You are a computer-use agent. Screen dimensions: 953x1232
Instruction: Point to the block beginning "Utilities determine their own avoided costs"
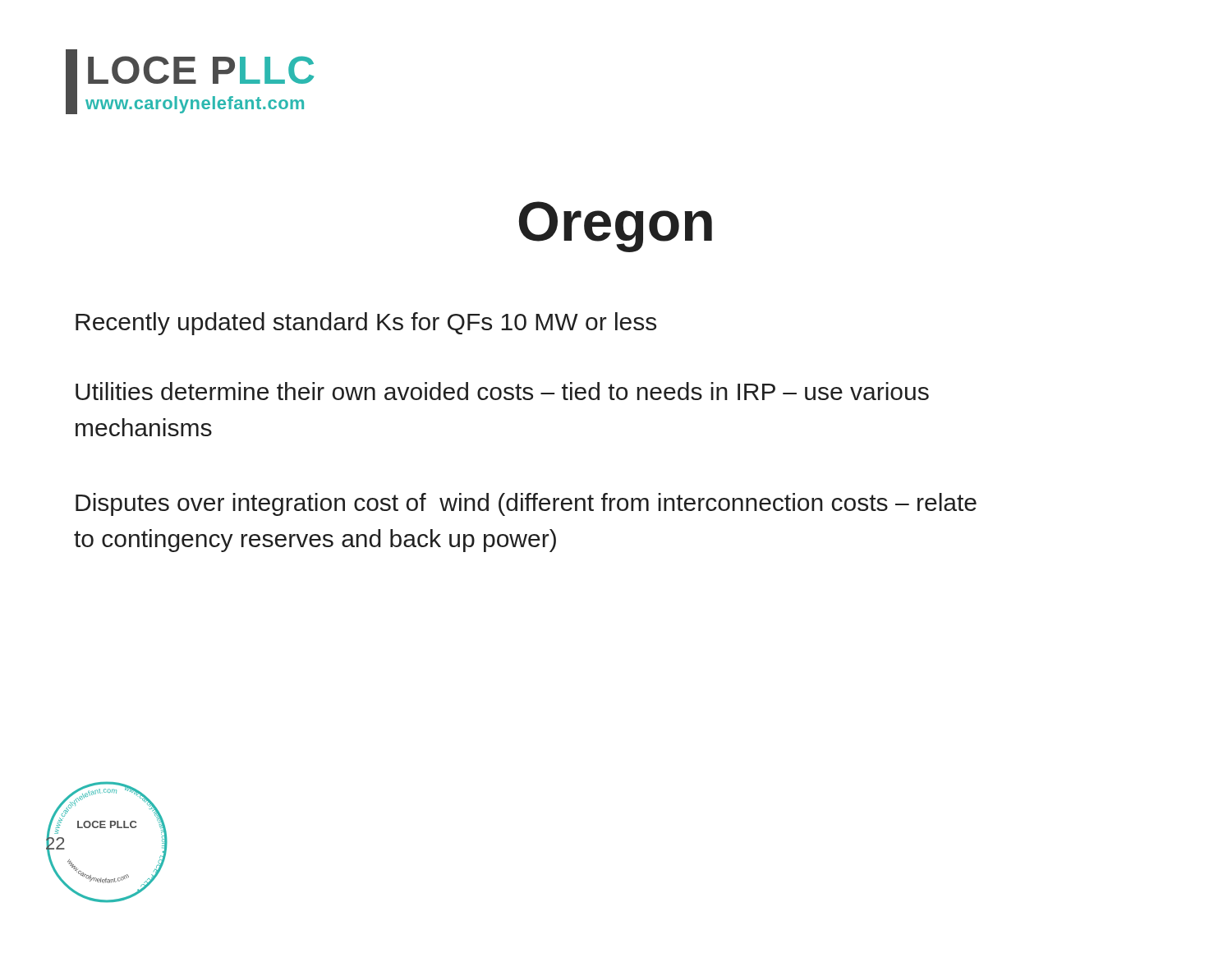pyautogui.click(x=502, y=409)
